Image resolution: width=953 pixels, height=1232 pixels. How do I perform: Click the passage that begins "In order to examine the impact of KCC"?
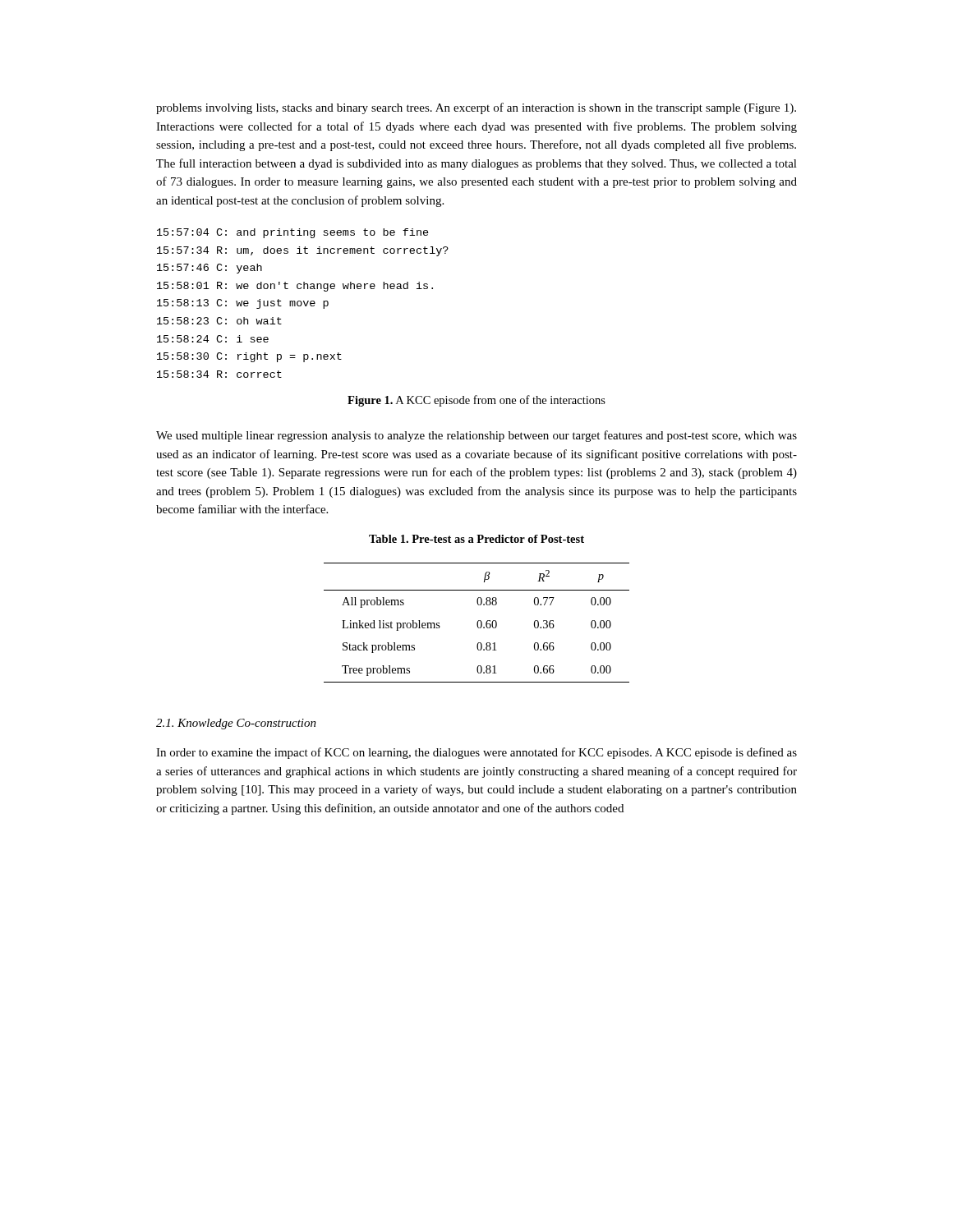[x=476, y=780]
